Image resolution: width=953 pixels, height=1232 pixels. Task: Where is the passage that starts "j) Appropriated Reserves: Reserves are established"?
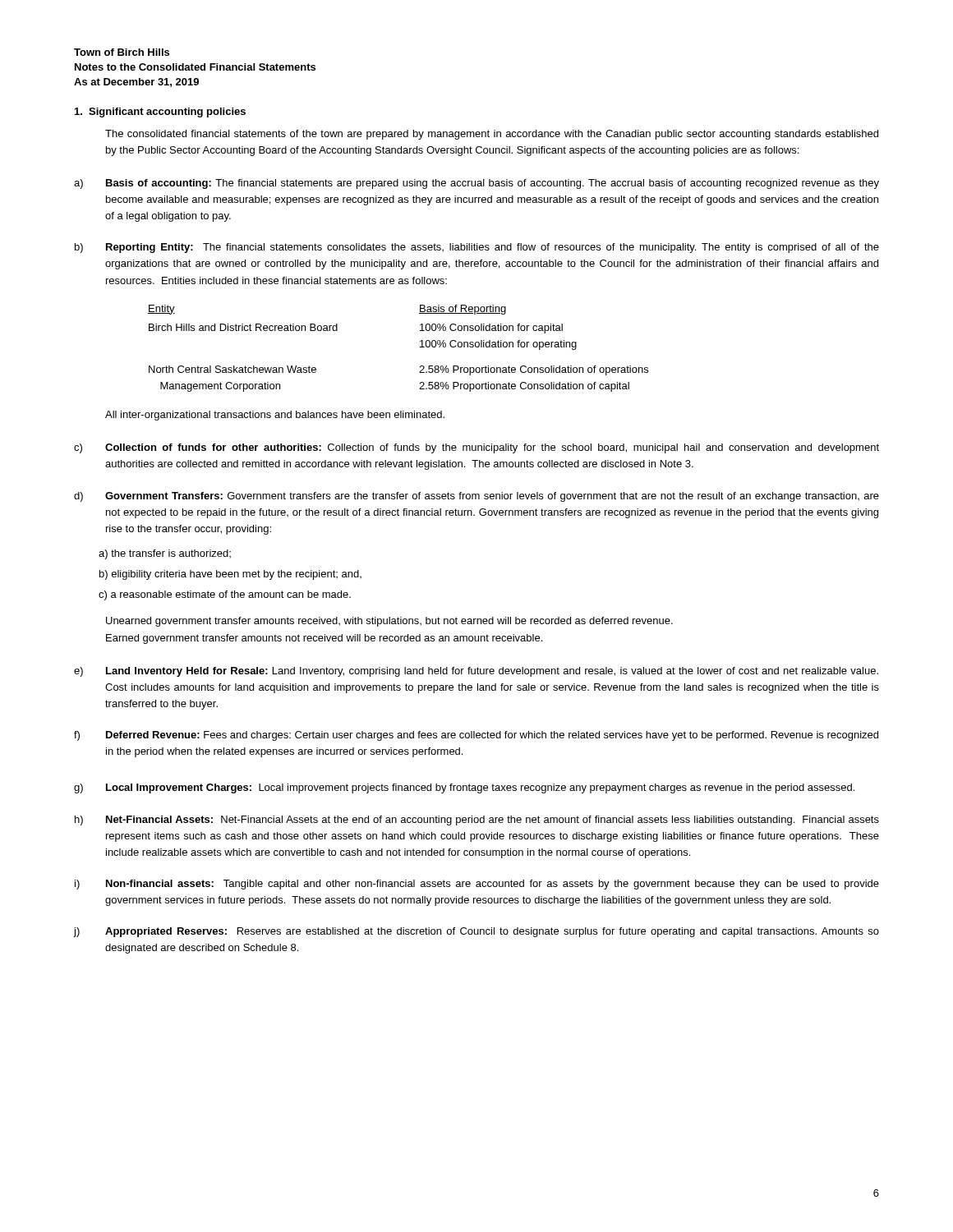coord(476,940)
